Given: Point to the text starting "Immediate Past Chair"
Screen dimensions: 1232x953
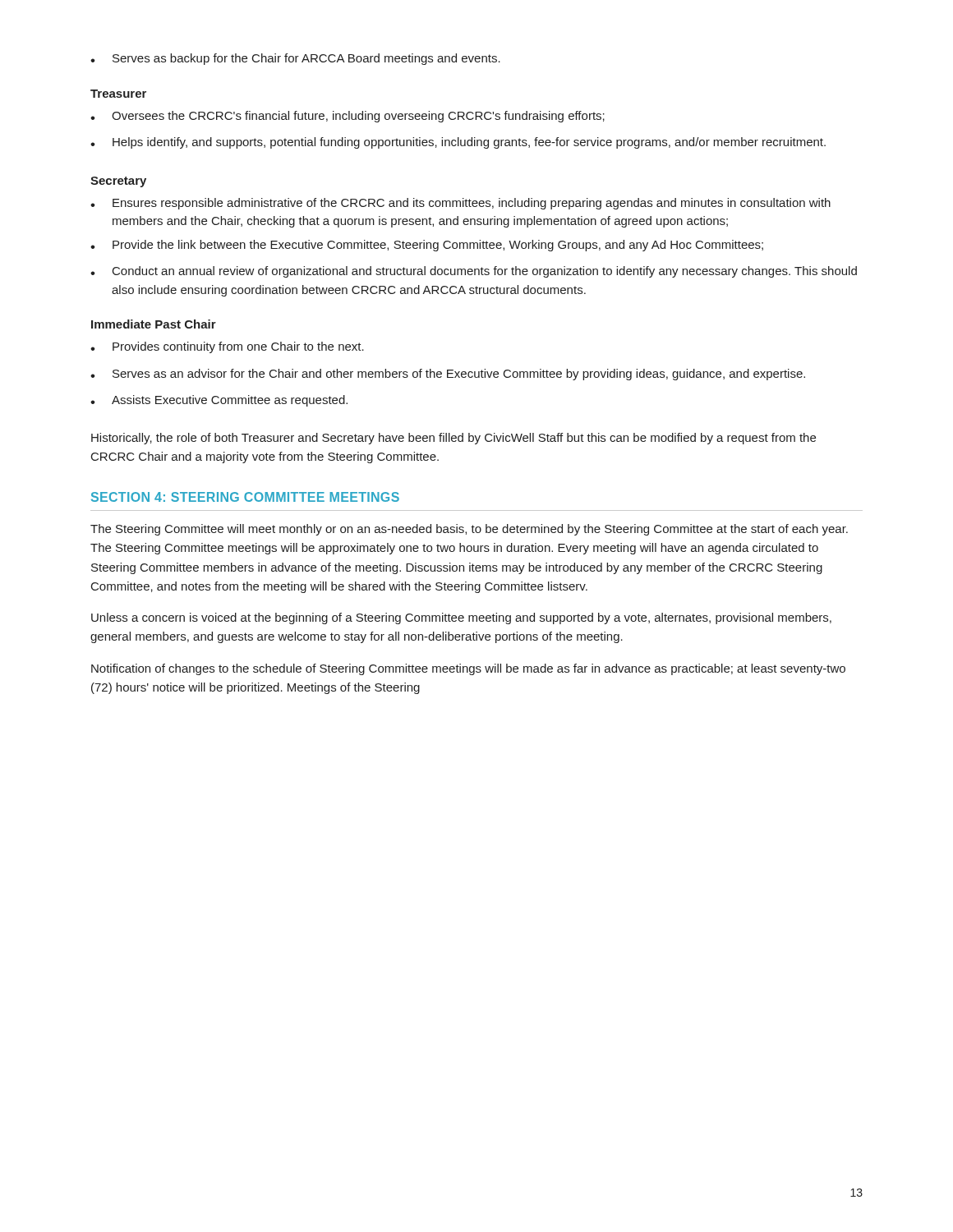Looking at the screenshot, I should pos(153,324).
